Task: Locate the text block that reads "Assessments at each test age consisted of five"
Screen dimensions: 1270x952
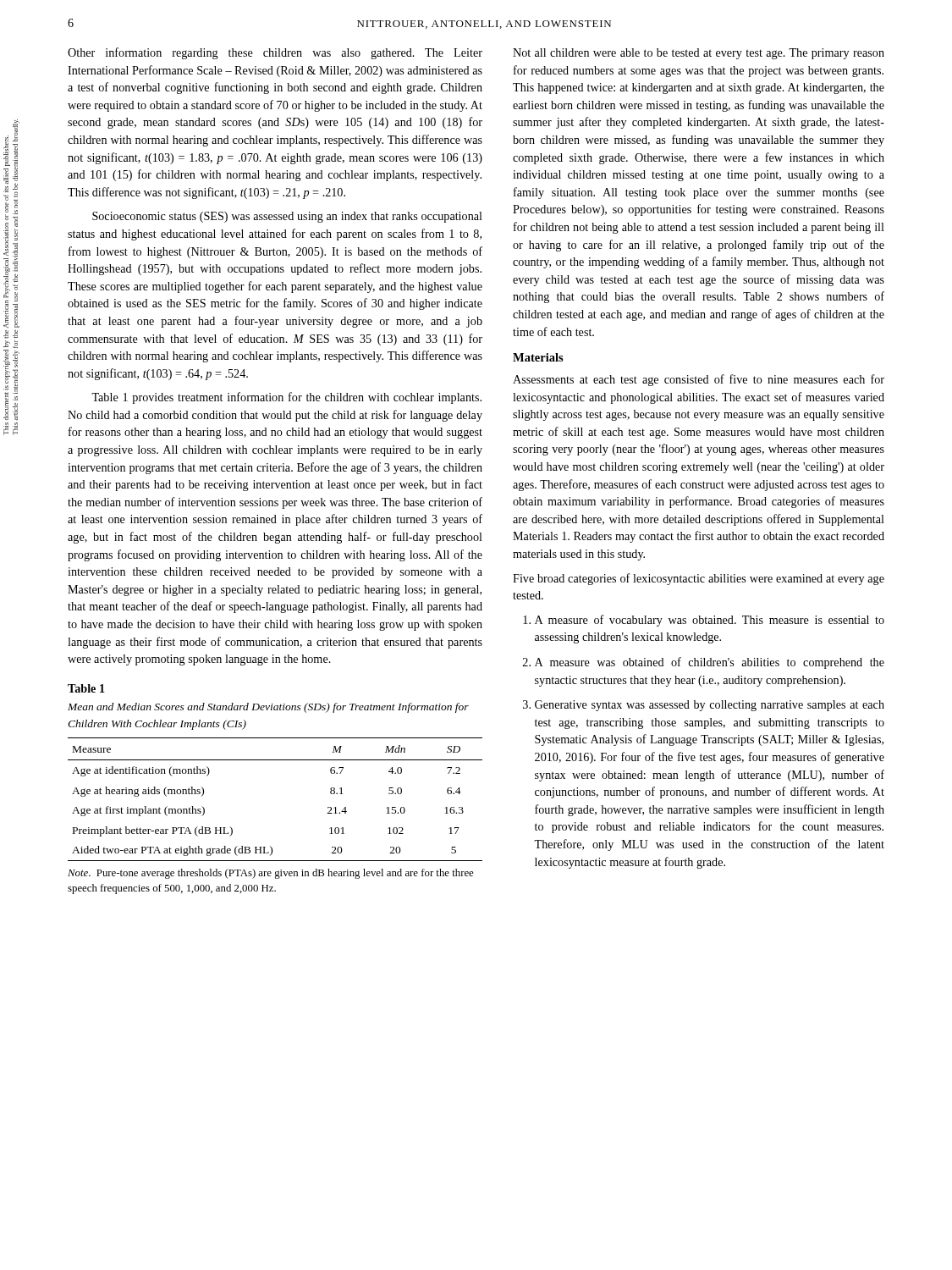Action: coord(699,467)
